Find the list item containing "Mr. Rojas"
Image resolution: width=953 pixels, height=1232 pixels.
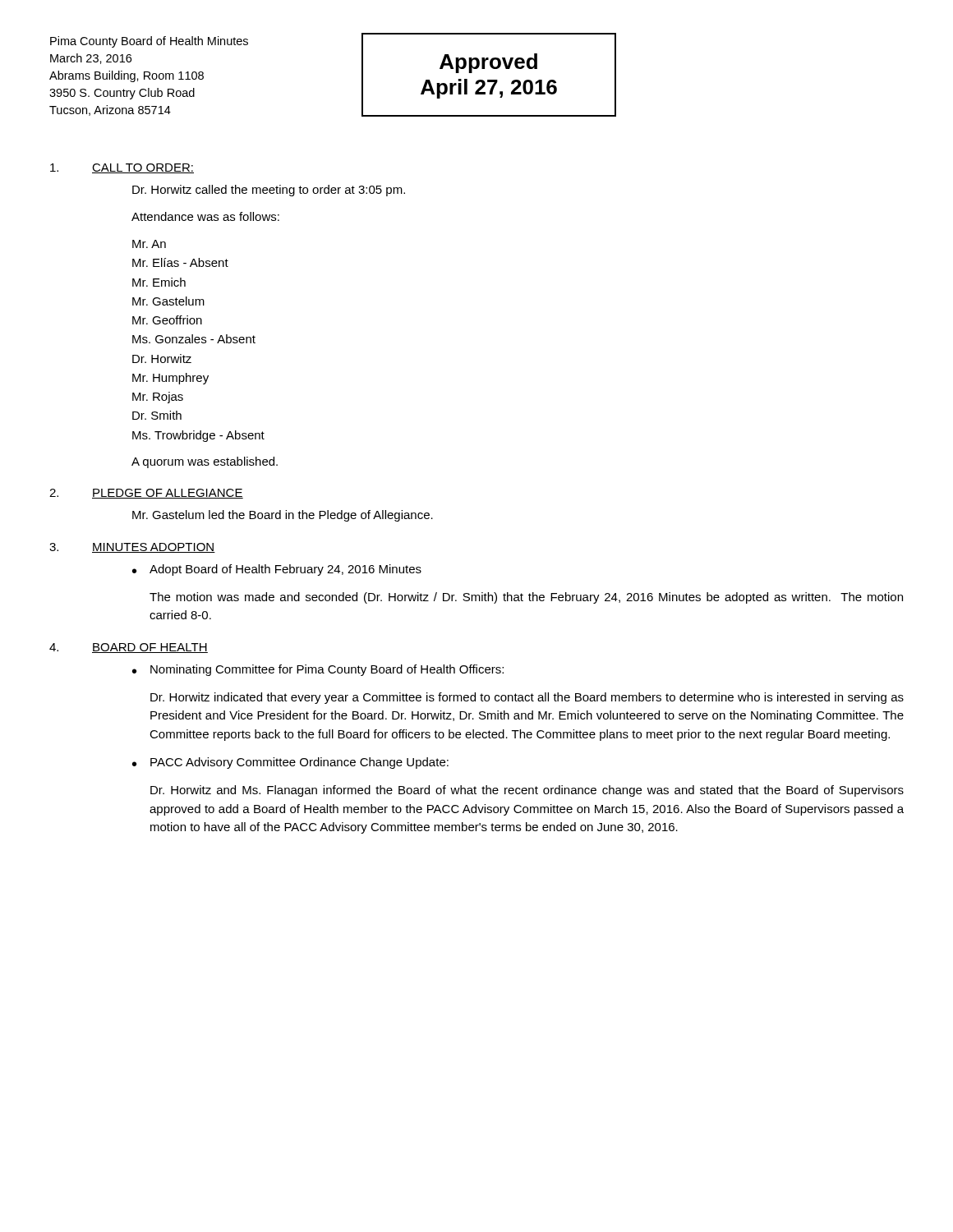pyautogui.click(x=157, y=396)
